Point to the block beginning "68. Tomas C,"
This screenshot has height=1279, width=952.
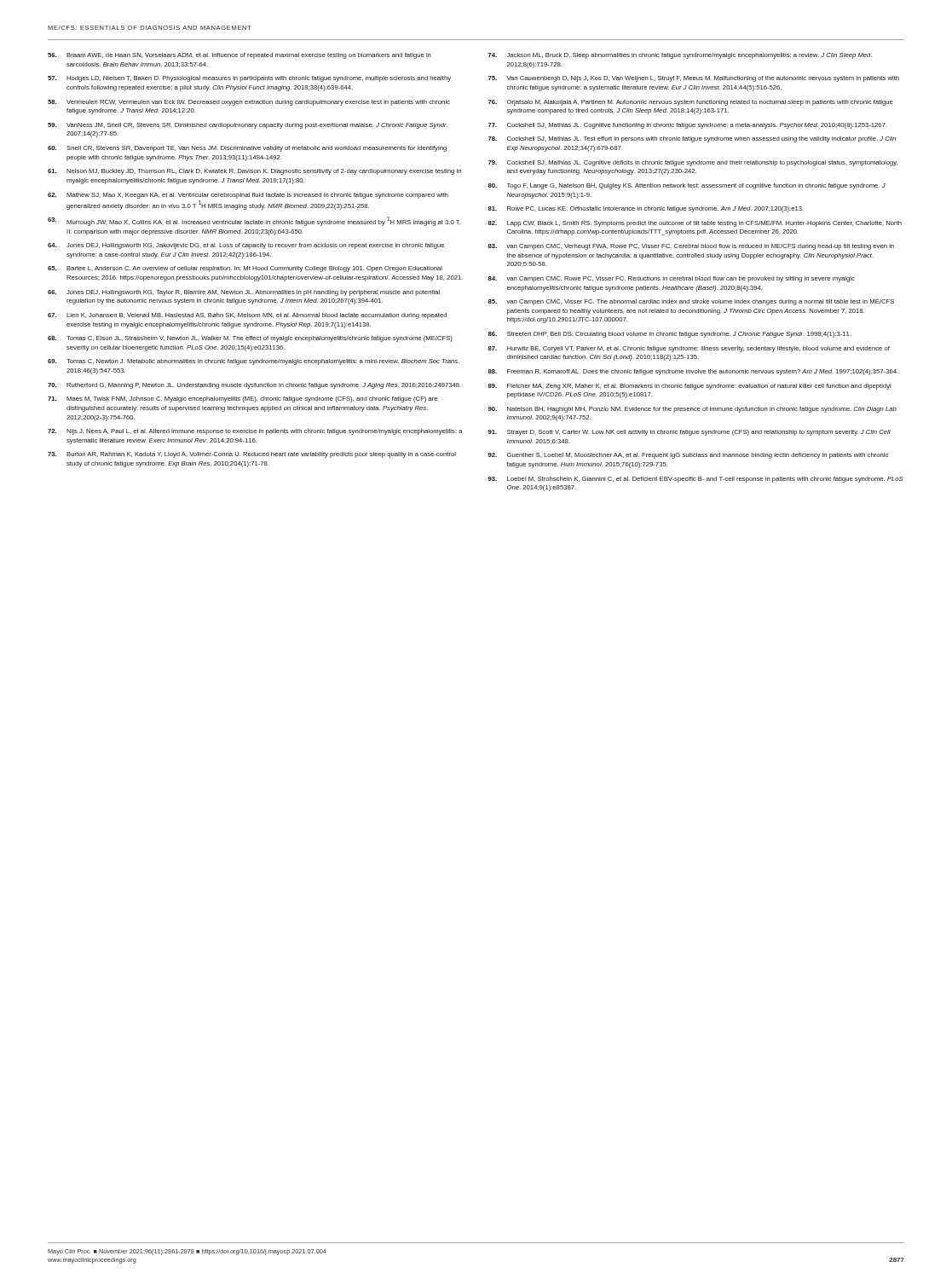click(x=256, y=343)
